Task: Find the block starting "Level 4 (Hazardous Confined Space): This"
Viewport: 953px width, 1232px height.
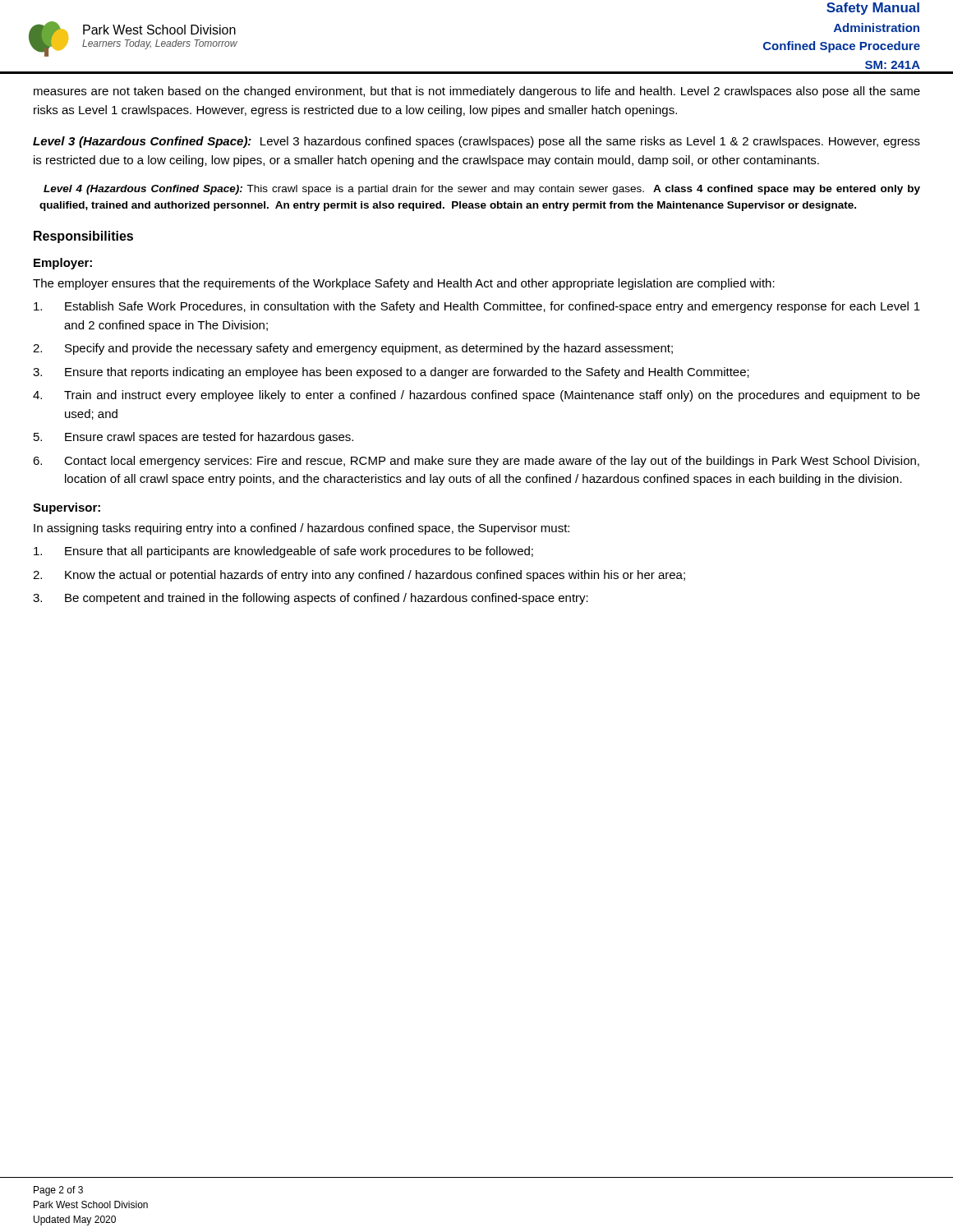Action: coord(480,197)
